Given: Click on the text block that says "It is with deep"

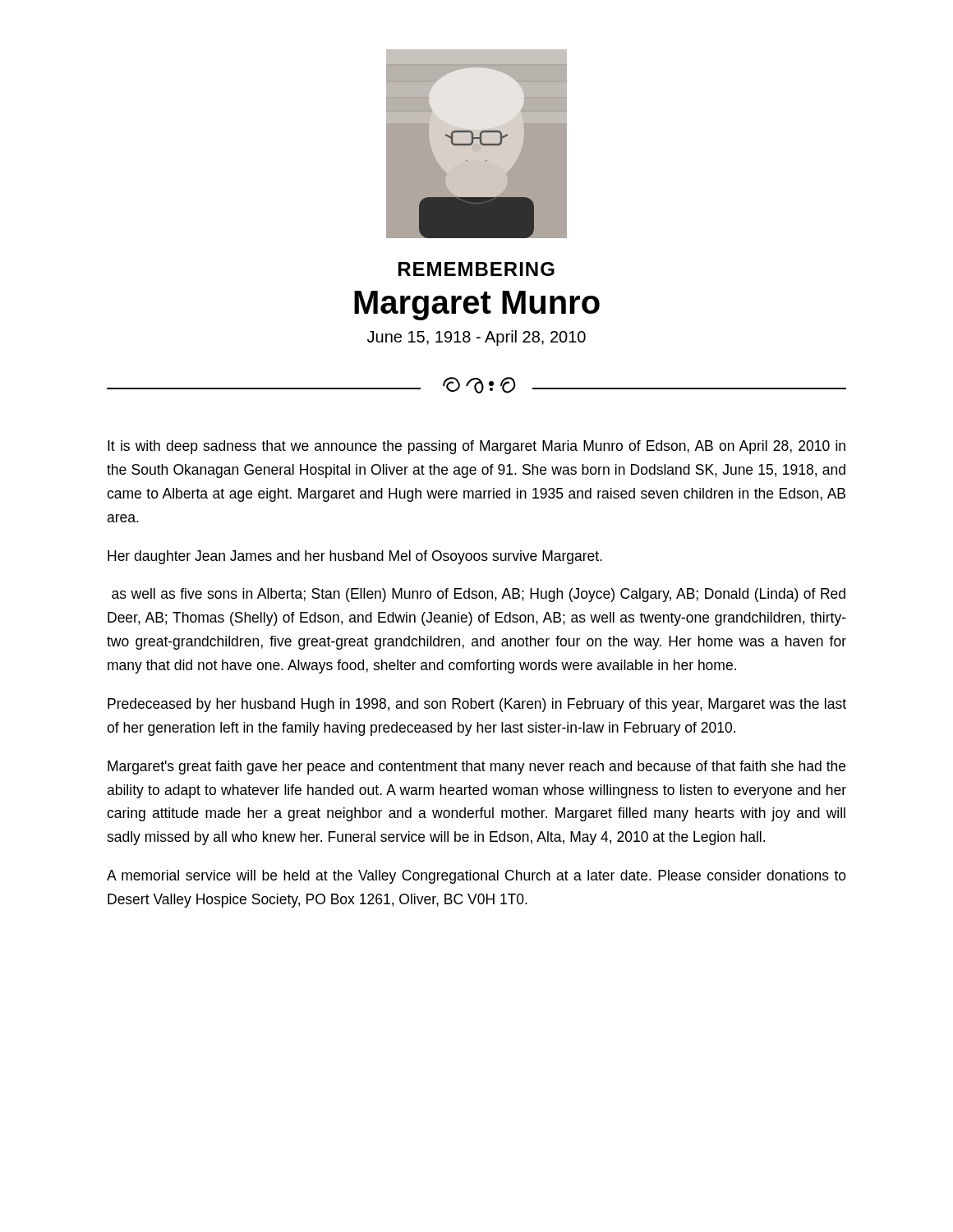Looking at the screenshot, I should click(x=476, y=482).
